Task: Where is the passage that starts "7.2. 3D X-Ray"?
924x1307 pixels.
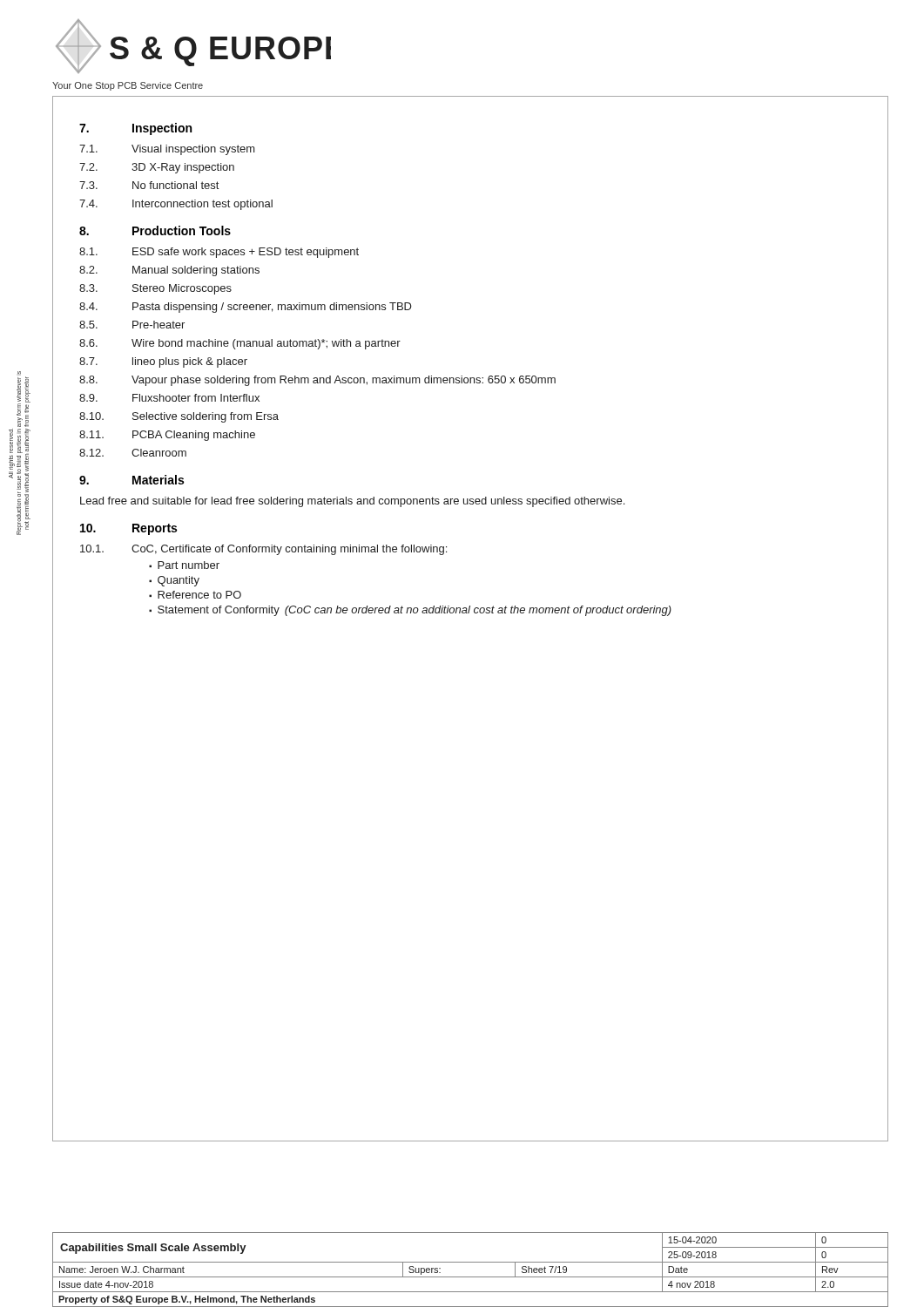Action: tap(157, 168)
